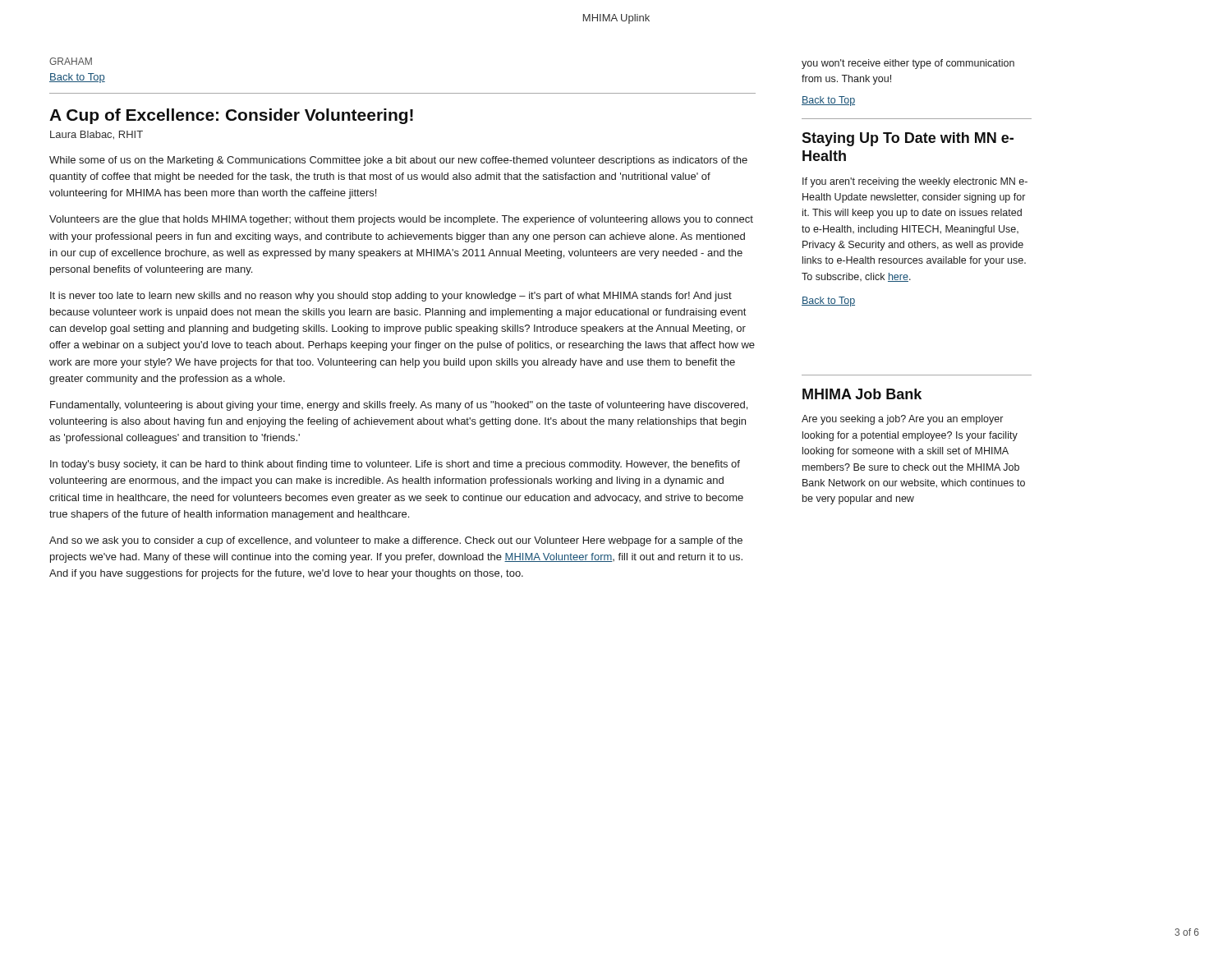
Task: Locate the element starting "Volunteers are the"
Action: coord(402,245)
